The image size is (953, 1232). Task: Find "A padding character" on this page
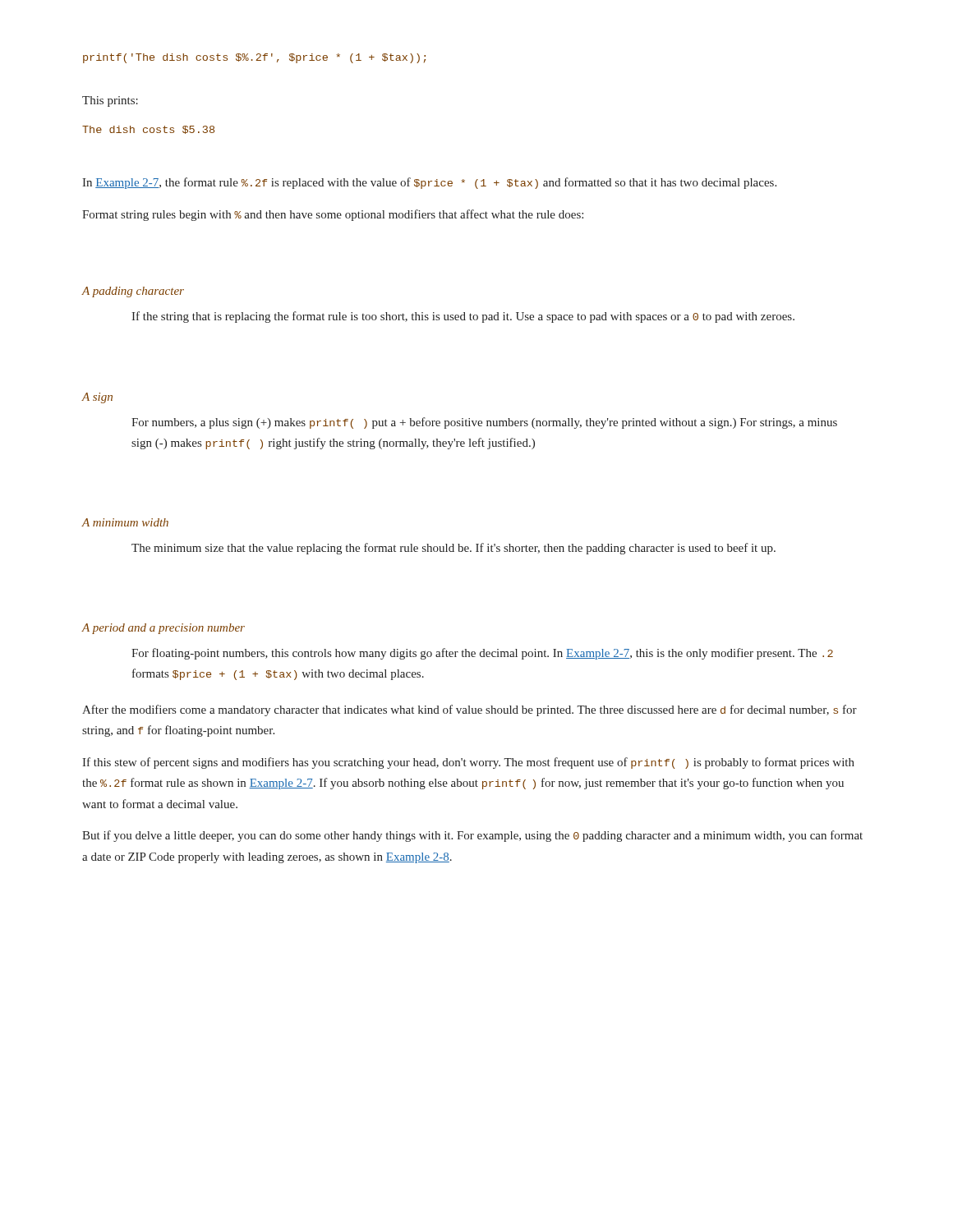[x=133, y=291]
